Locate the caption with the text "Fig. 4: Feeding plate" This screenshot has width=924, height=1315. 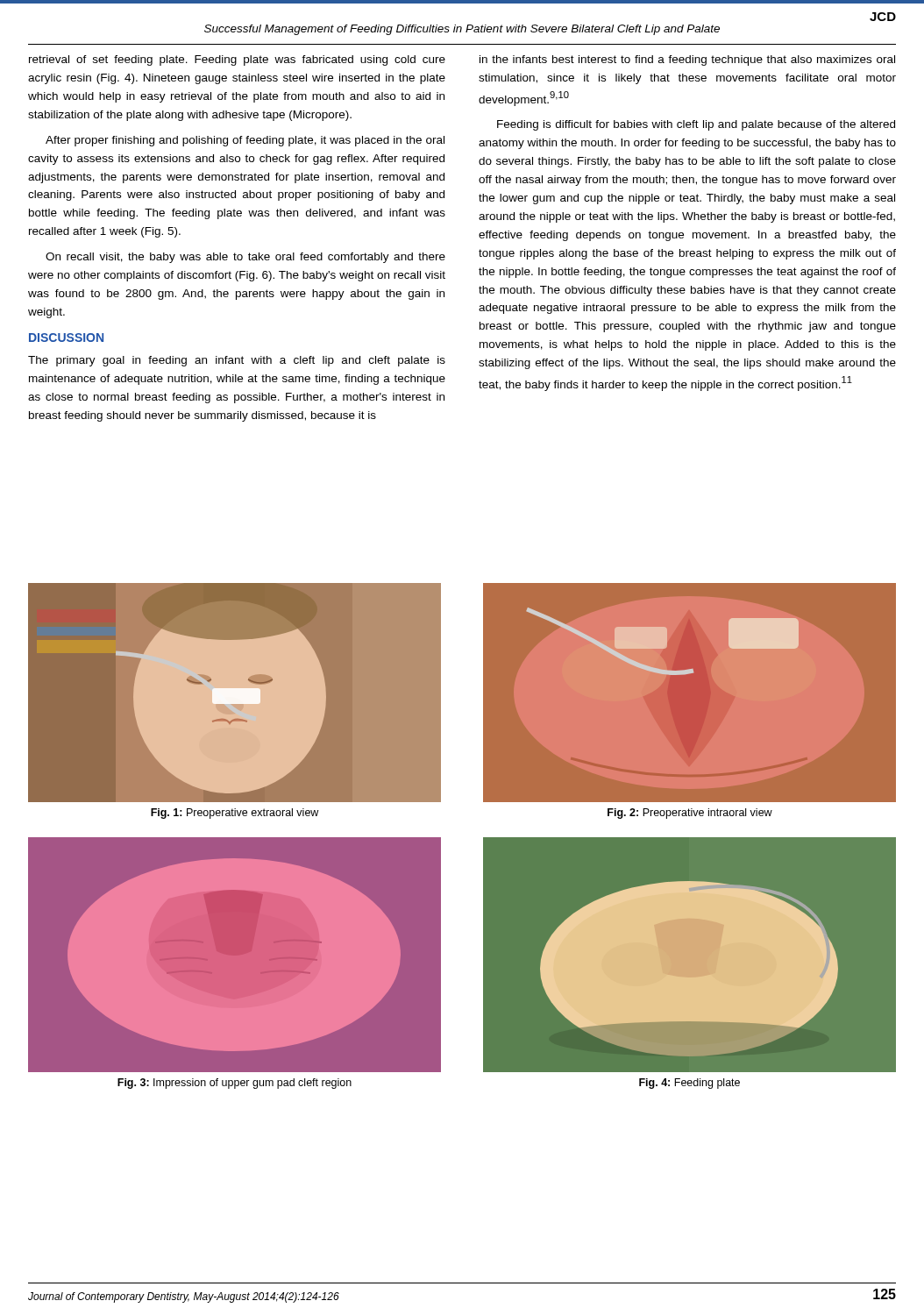689,1083
